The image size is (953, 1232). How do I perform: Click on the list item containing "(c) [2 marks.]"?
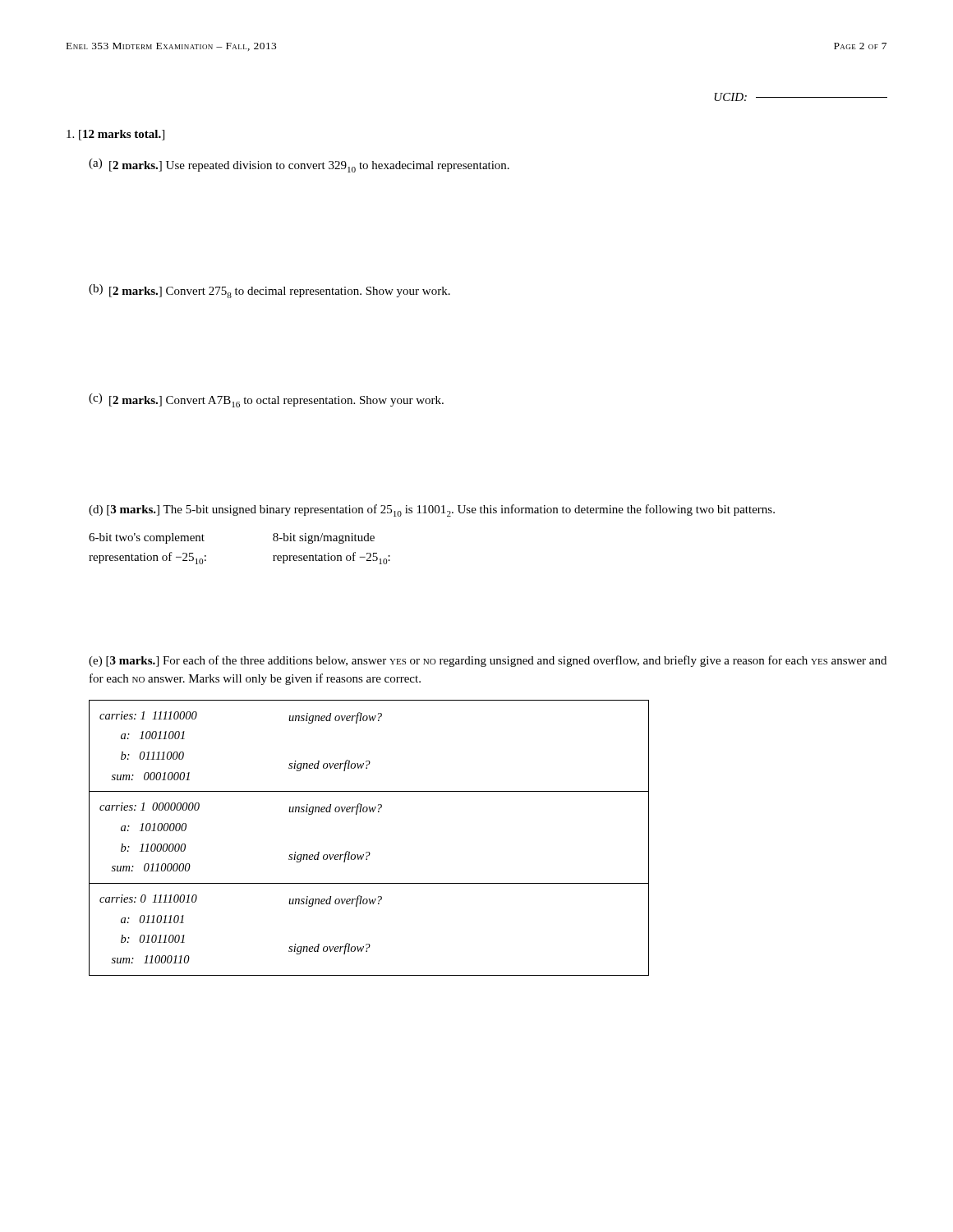[266, 401]
